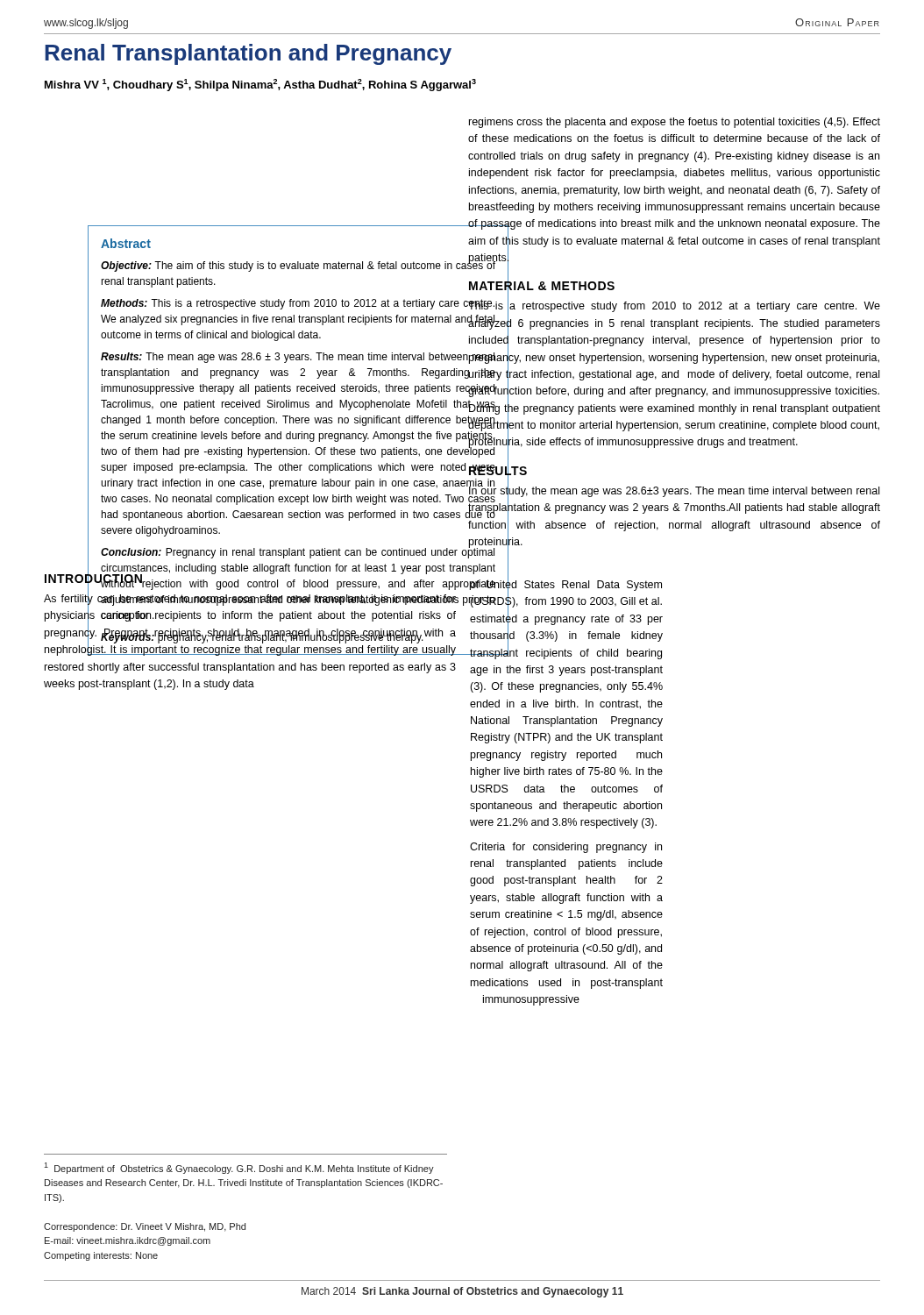
Task: Select the passage starting "Renal Transplantation and Pregnancy"
Action: point(462,53)
